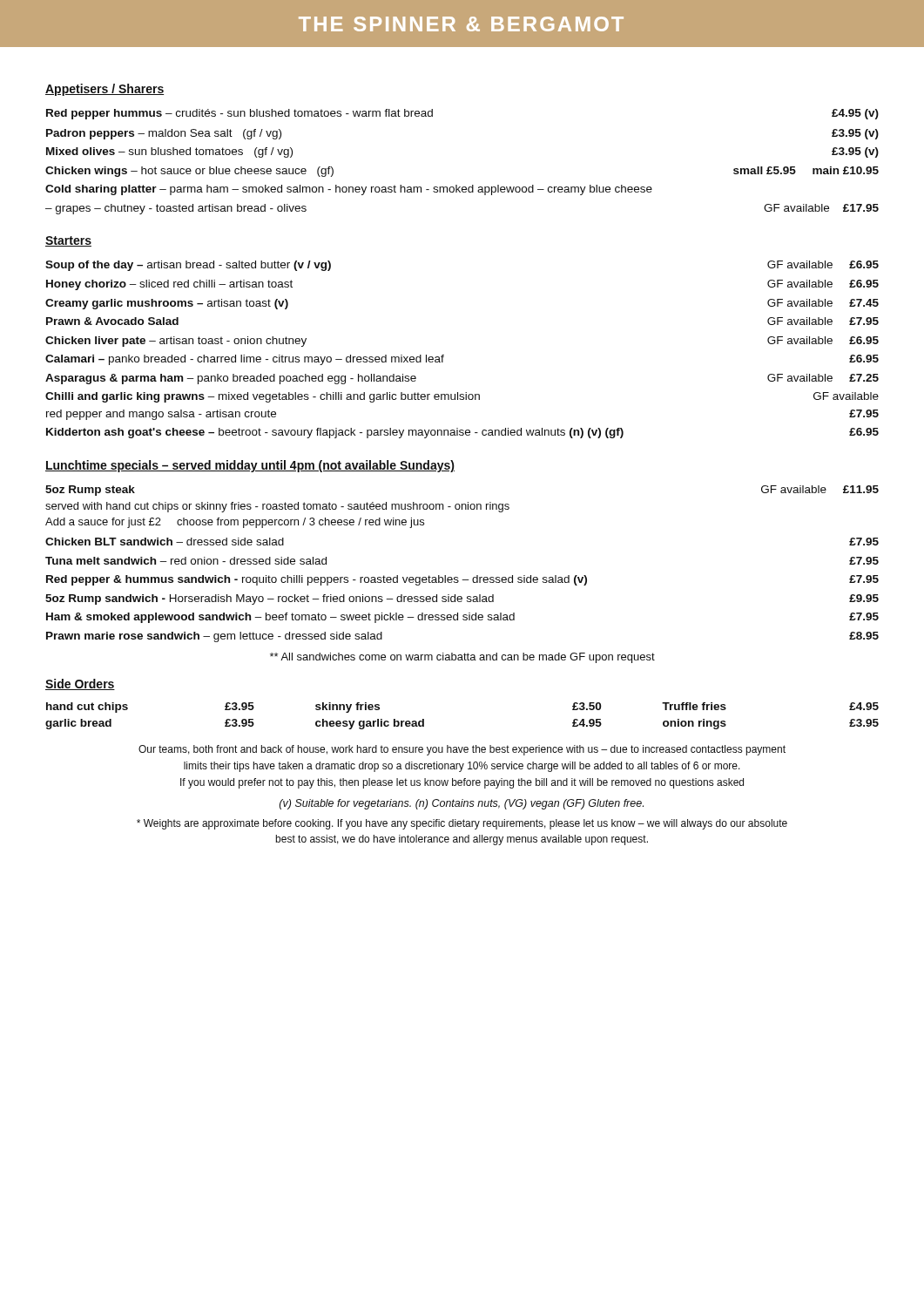Point to the text block starting "5oz Rump sandwich - Horseradish Mayo"

click(x=462, y=598)
